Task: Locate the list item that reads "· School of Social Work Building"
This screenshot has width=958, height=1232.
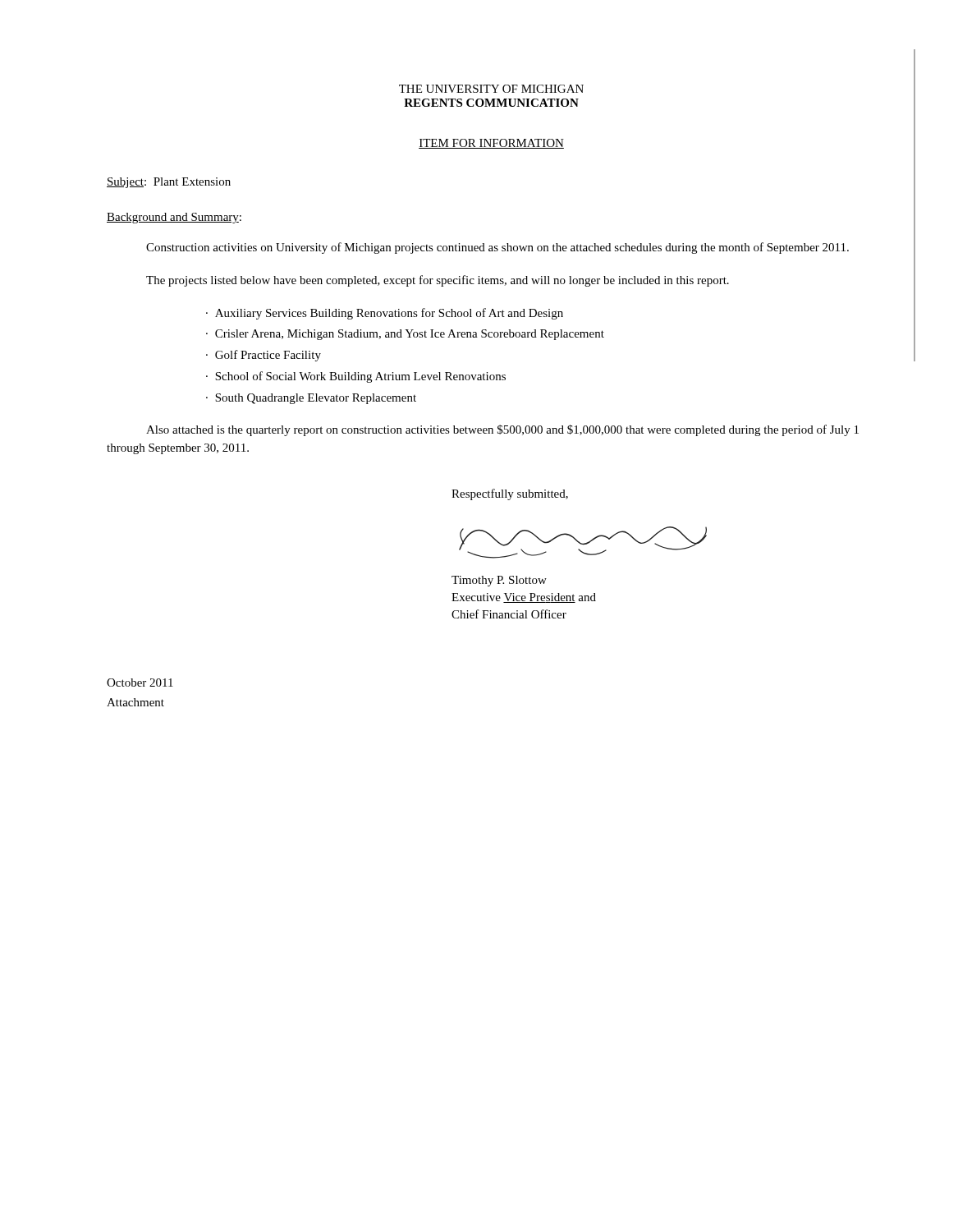Action: [356, 377]
